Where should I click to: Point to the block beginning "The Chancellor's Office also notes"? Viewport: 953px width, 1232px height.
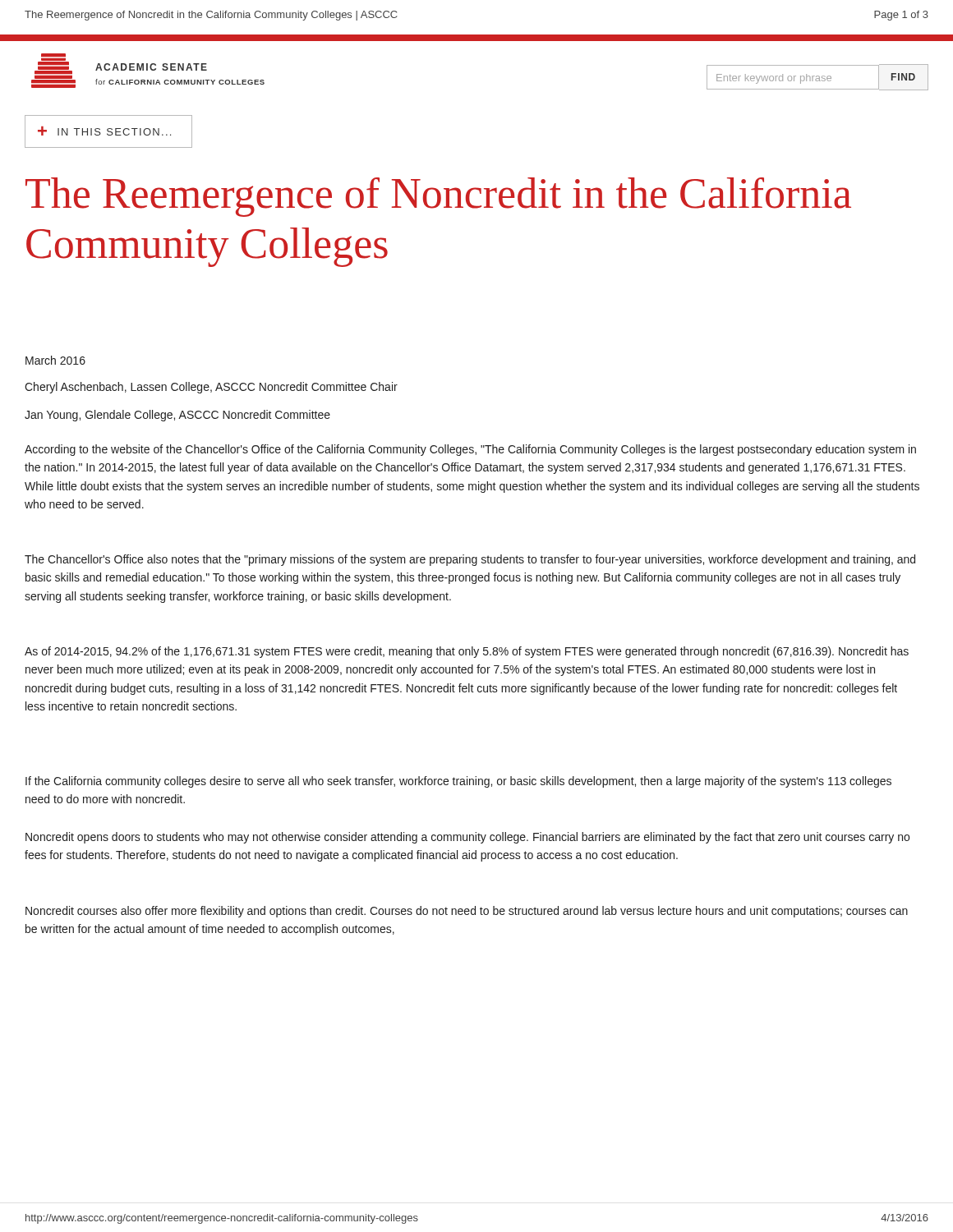(x=470, y=578)
